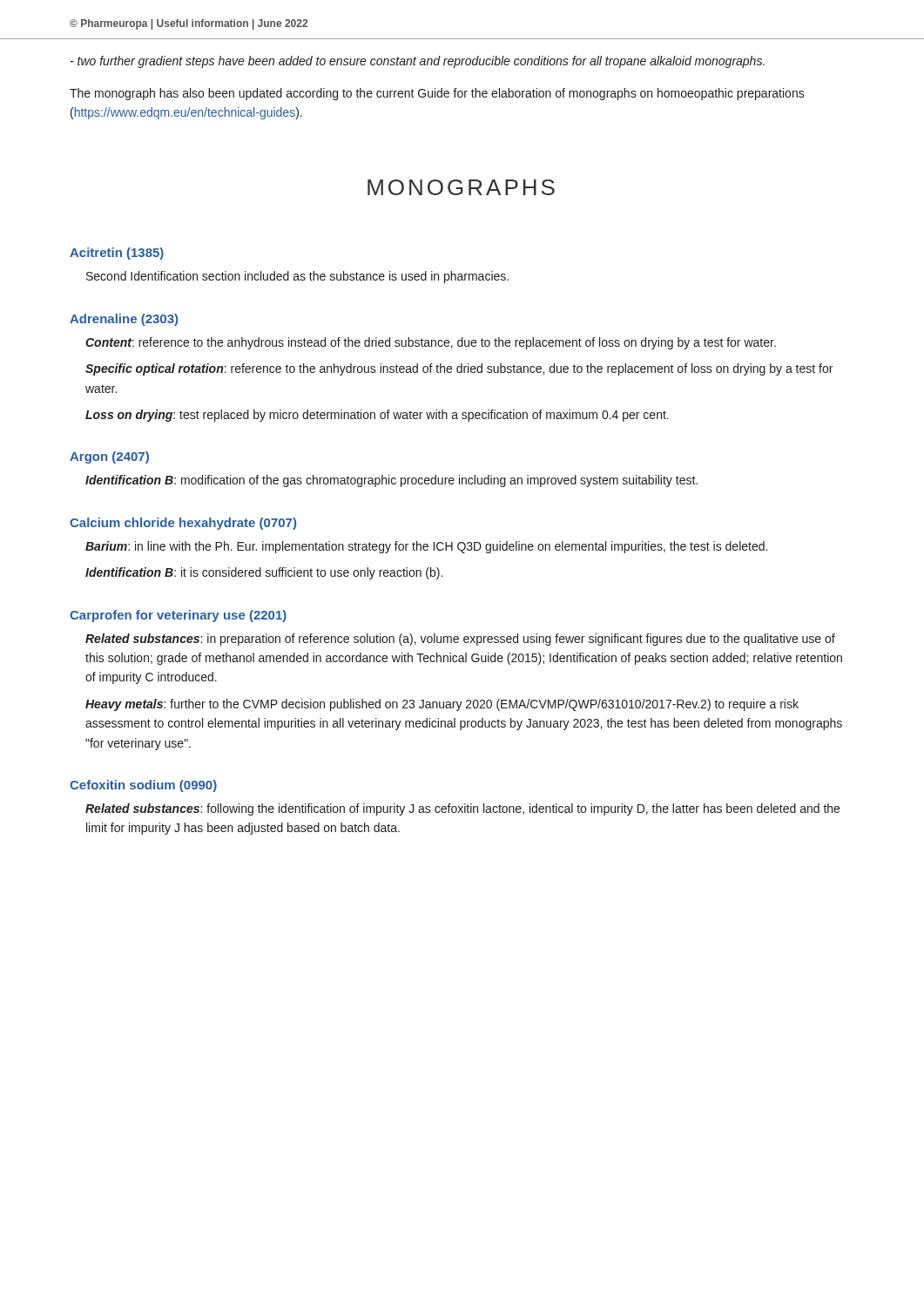Select the block starting "Specific optical rotation: reference"
The height and width of the screenshot is (1307, 924).
tap(470, 379)
